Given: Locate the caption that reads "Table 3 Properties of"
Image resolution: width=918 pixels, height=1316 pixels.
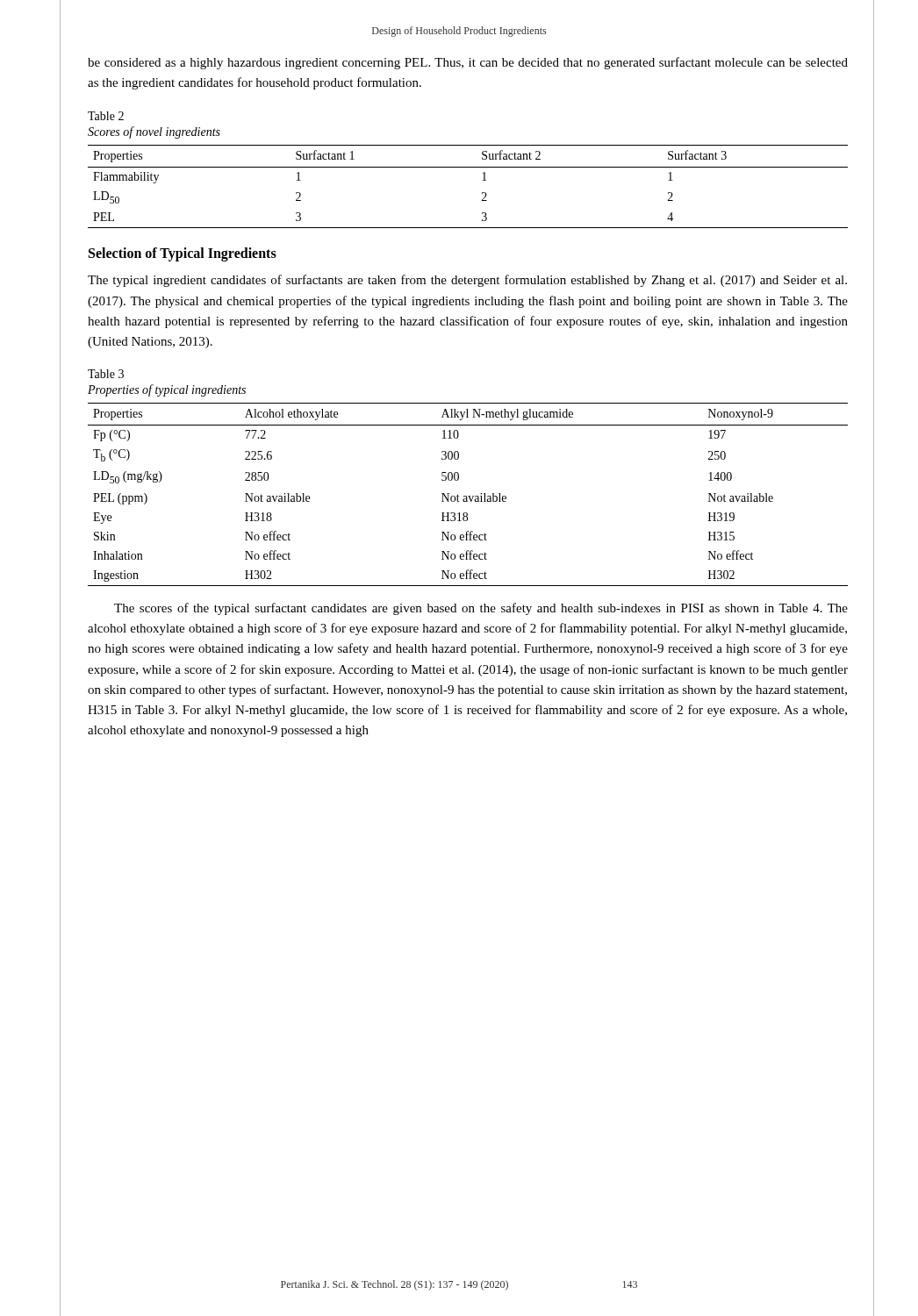Looking at the screenshot, I should [106, 374].
